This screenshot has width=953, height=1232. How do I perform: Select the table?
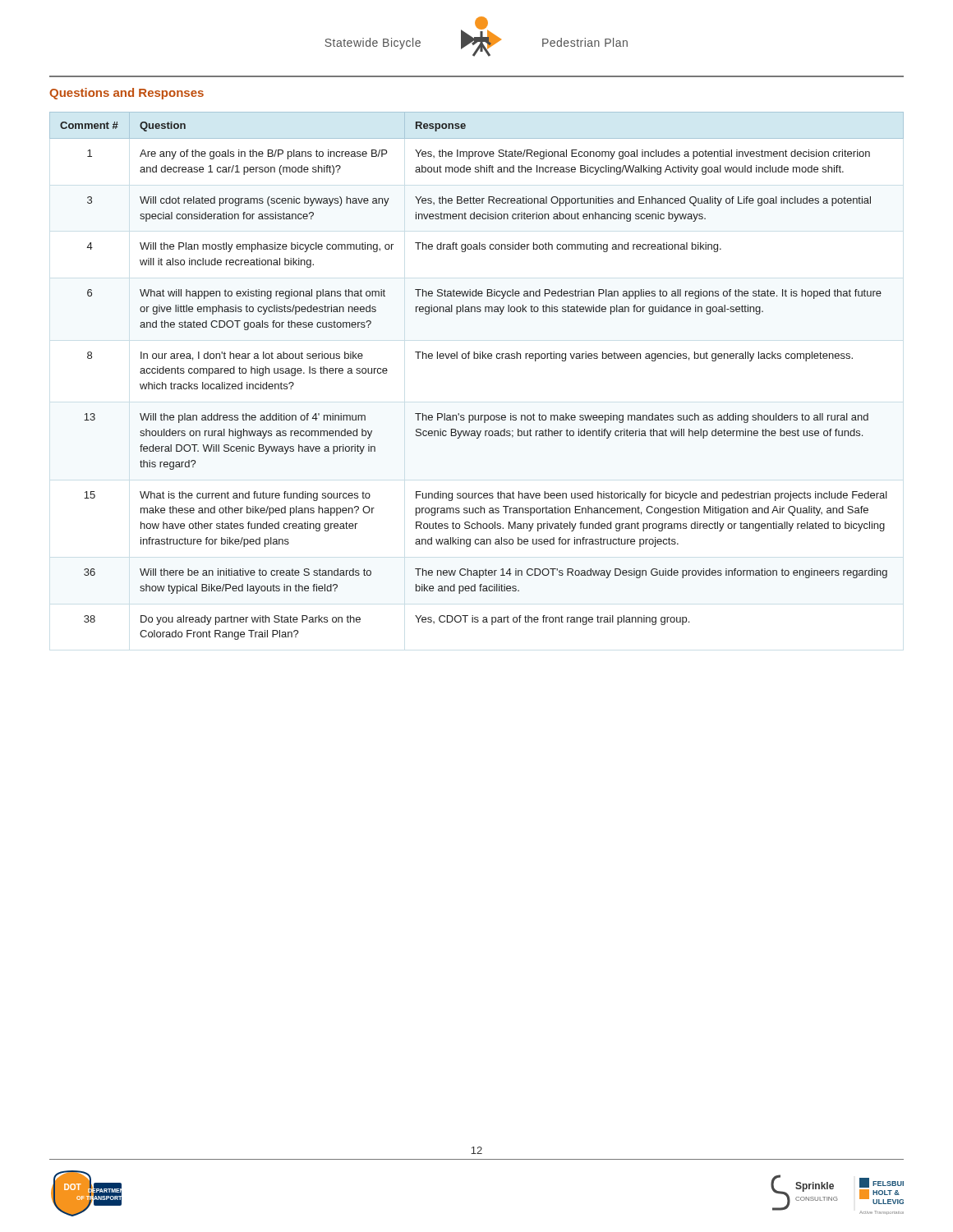pyautogui.click(x=476, y=381)
